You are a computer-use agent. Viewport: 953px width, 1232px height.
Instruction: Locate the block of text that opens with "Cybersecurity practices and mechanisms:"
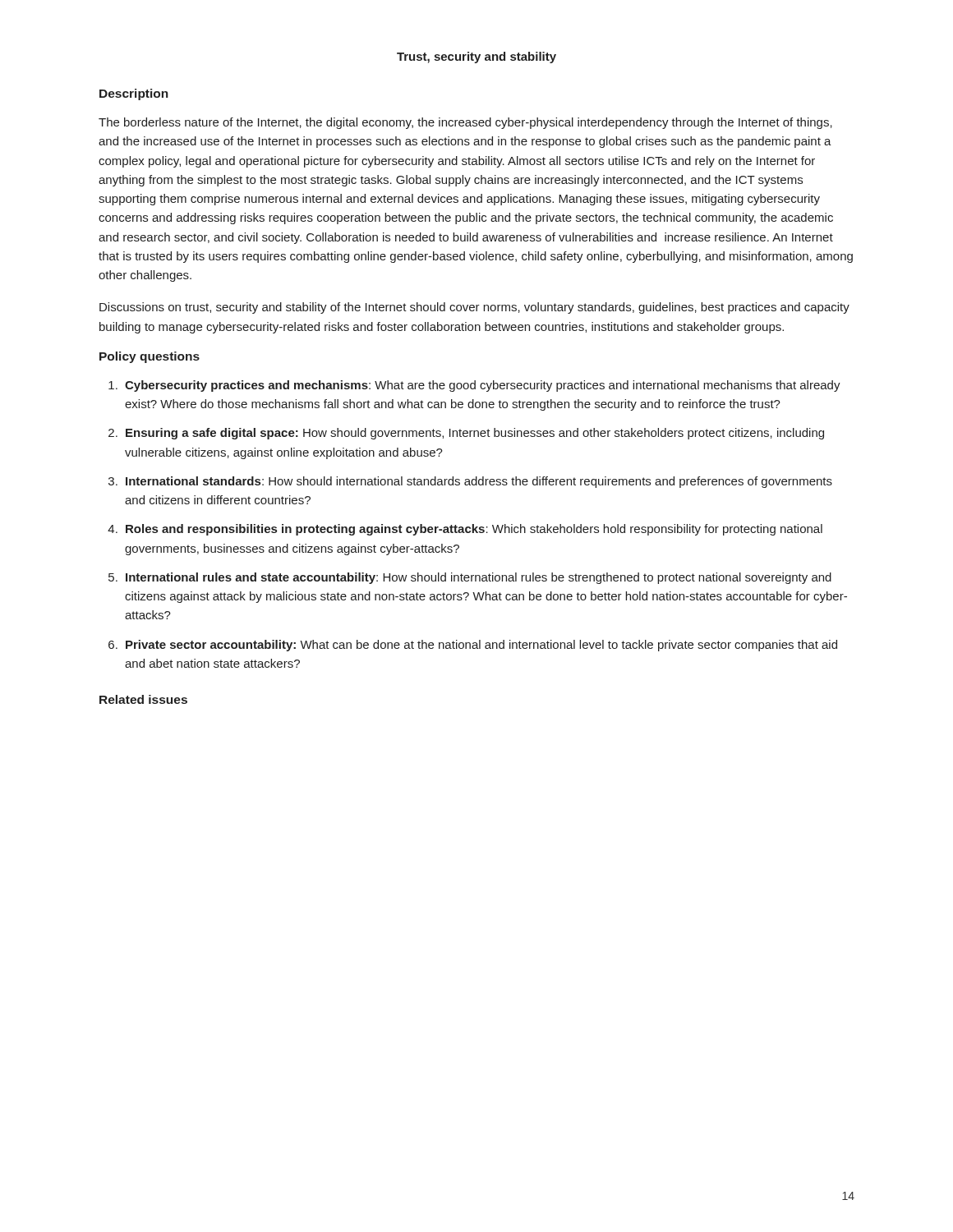pyautogui.click(x=488, y=394)
